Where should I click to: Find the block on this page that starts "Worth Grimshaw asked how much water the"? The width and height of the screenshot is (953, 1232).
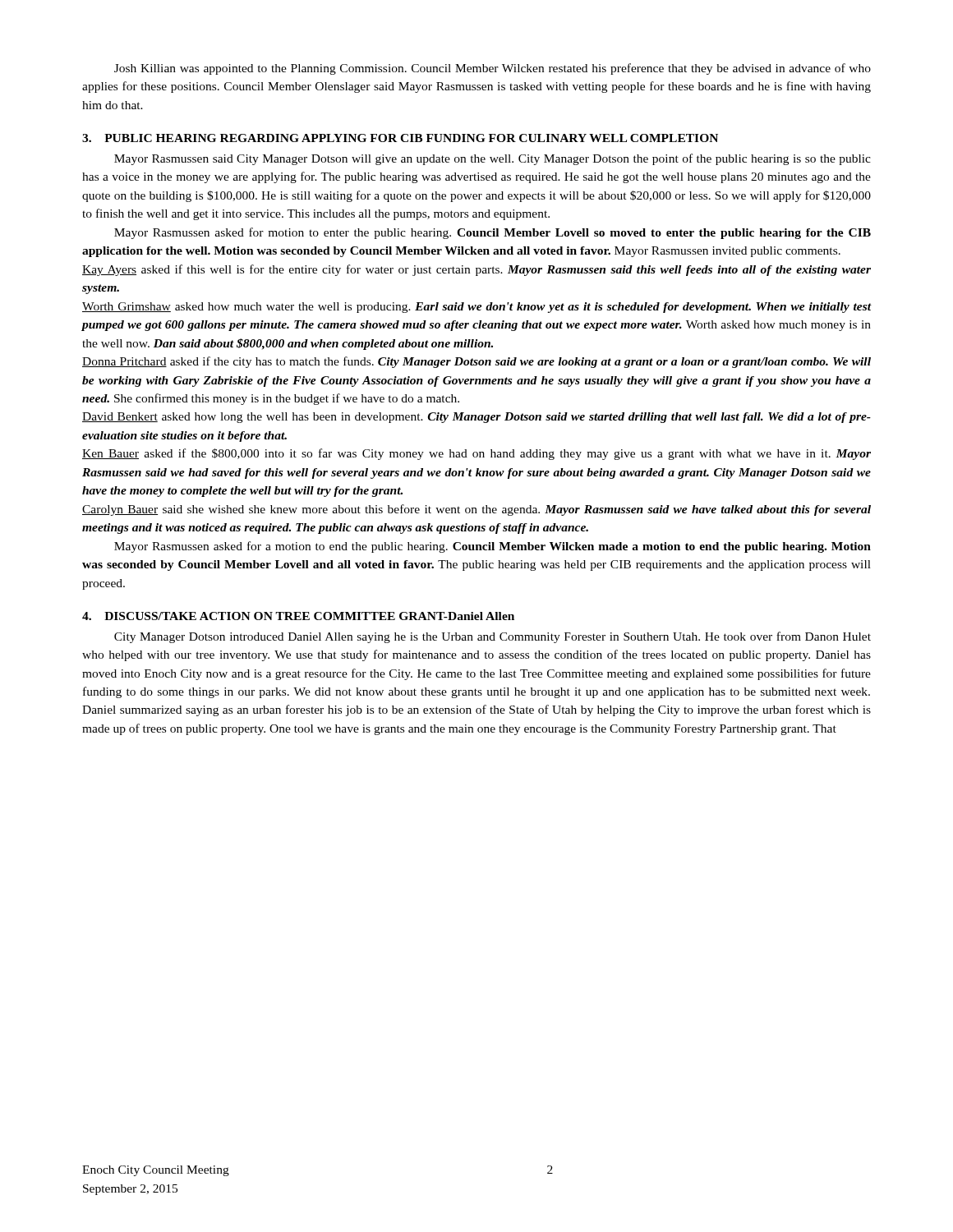[x=476, y=324]
